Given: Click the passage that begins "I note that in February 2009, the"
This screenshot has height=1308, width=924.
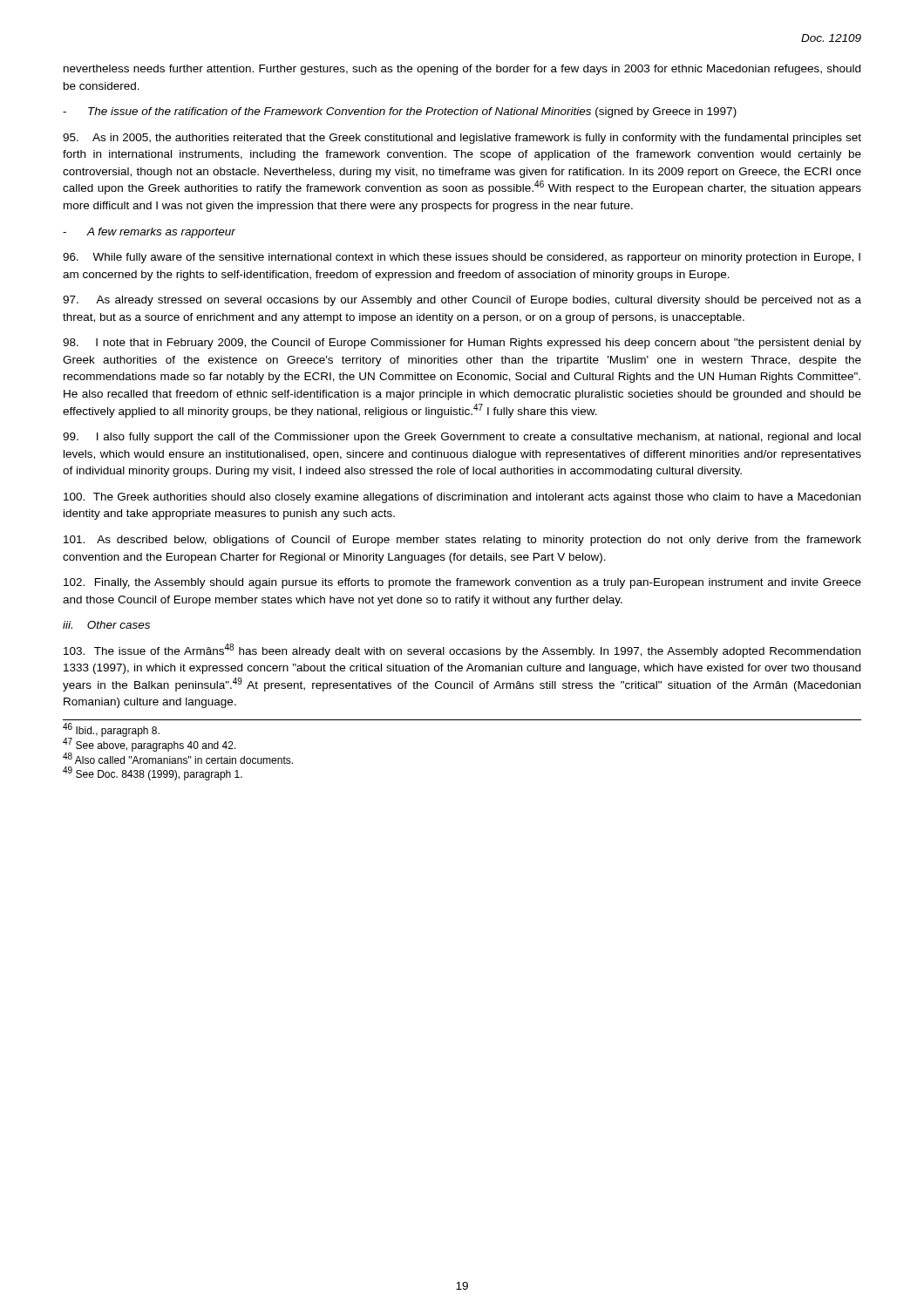Looking at the screenshot, I should pyautogui.click(x=462, y=377).
